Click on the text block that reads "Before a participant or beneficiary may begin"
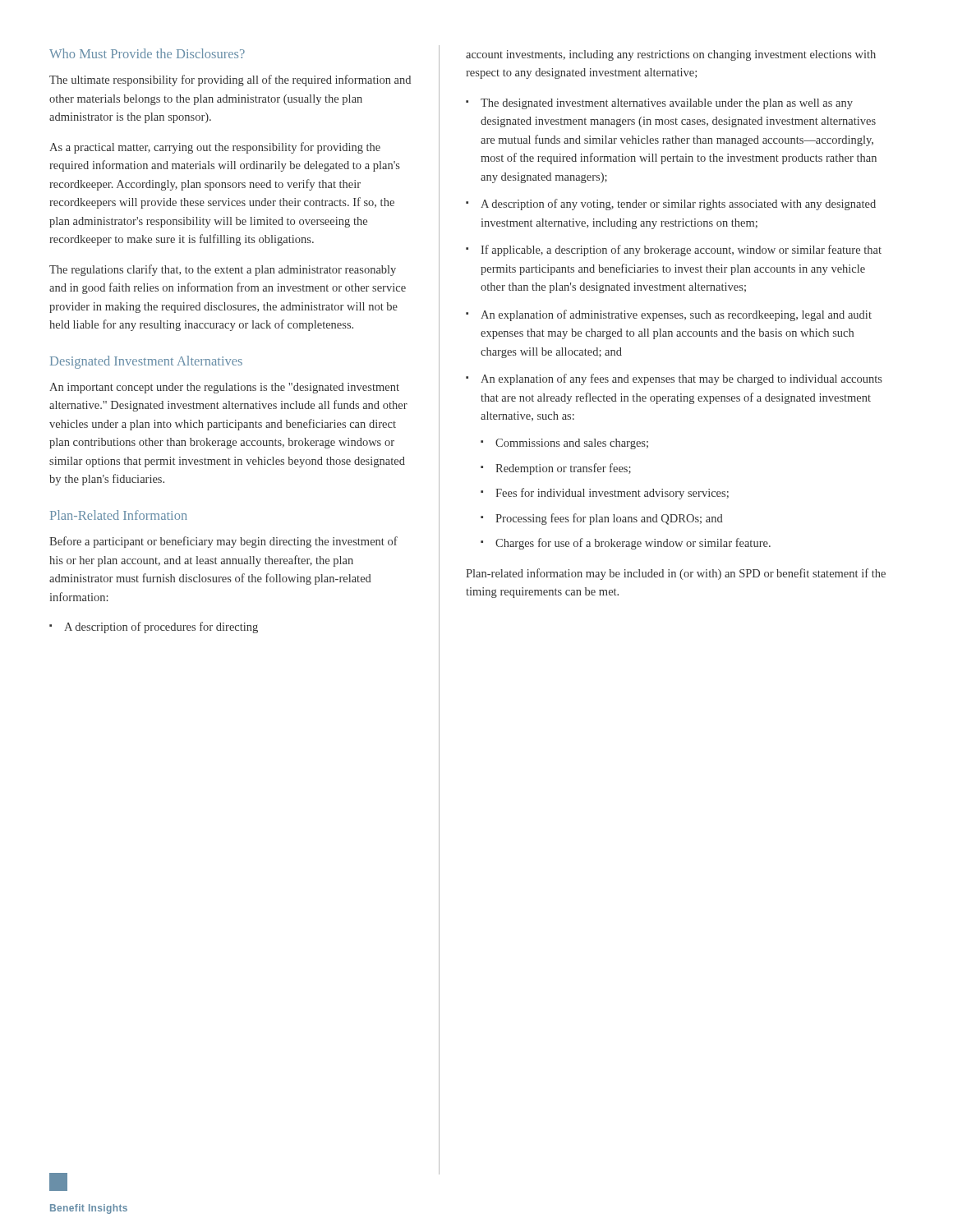Image resolution: width=953 pixels, height=1232 pixels. [223, 569]
